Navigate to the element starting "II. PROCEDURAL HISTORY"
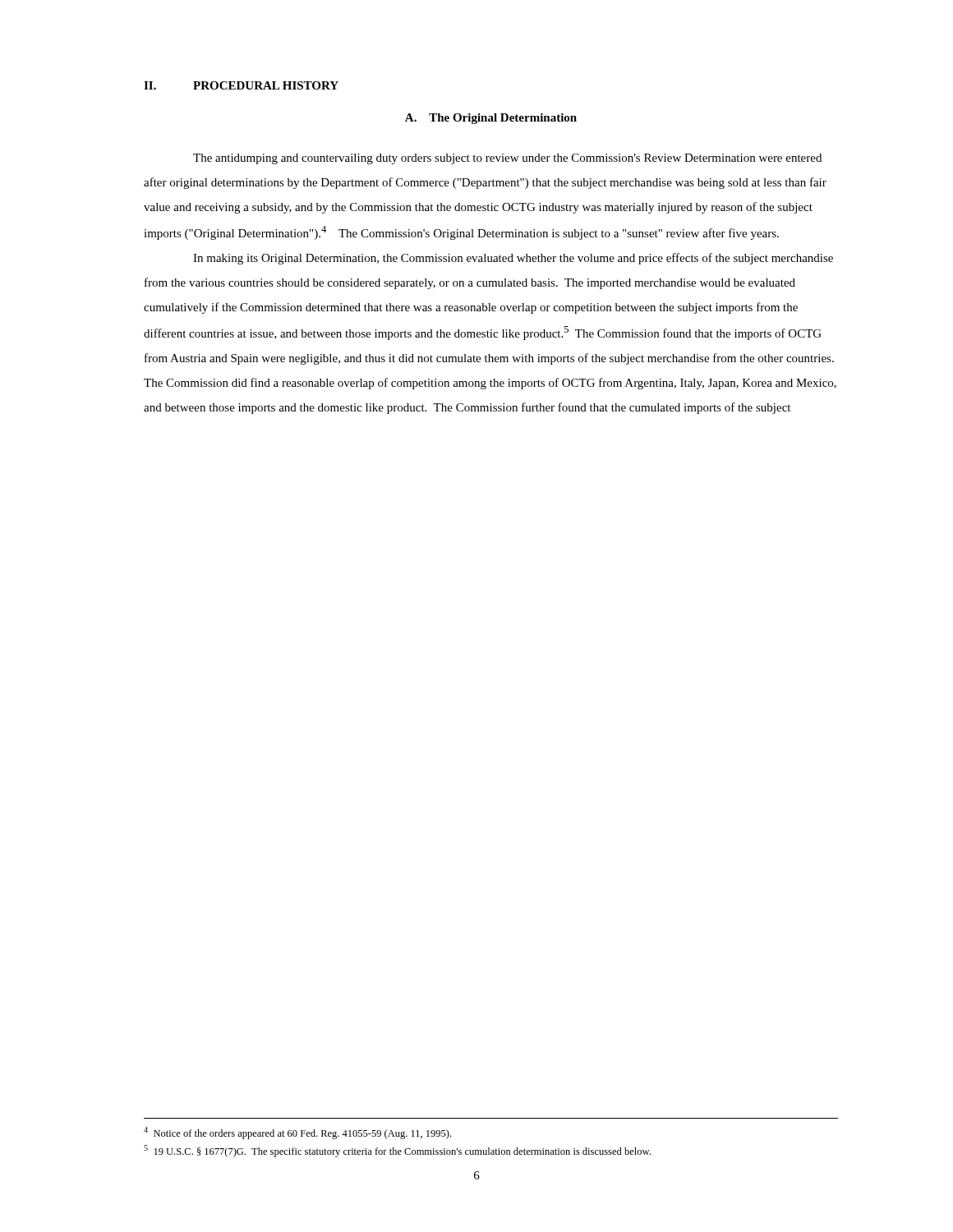Viewport: 953px width, 1232px height. [x=241, y=86]
